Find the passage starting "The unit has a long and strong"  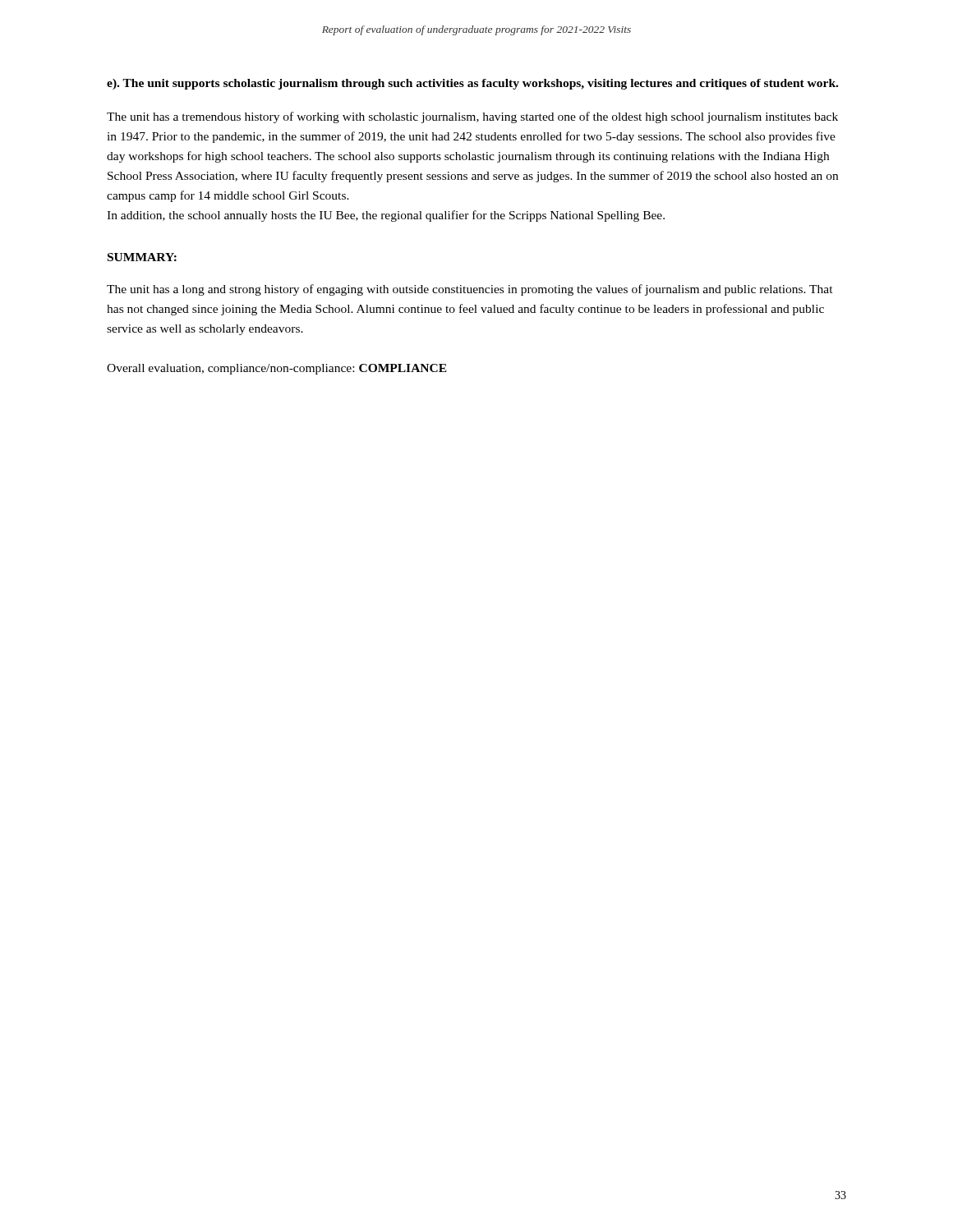(x=470, y=308)
